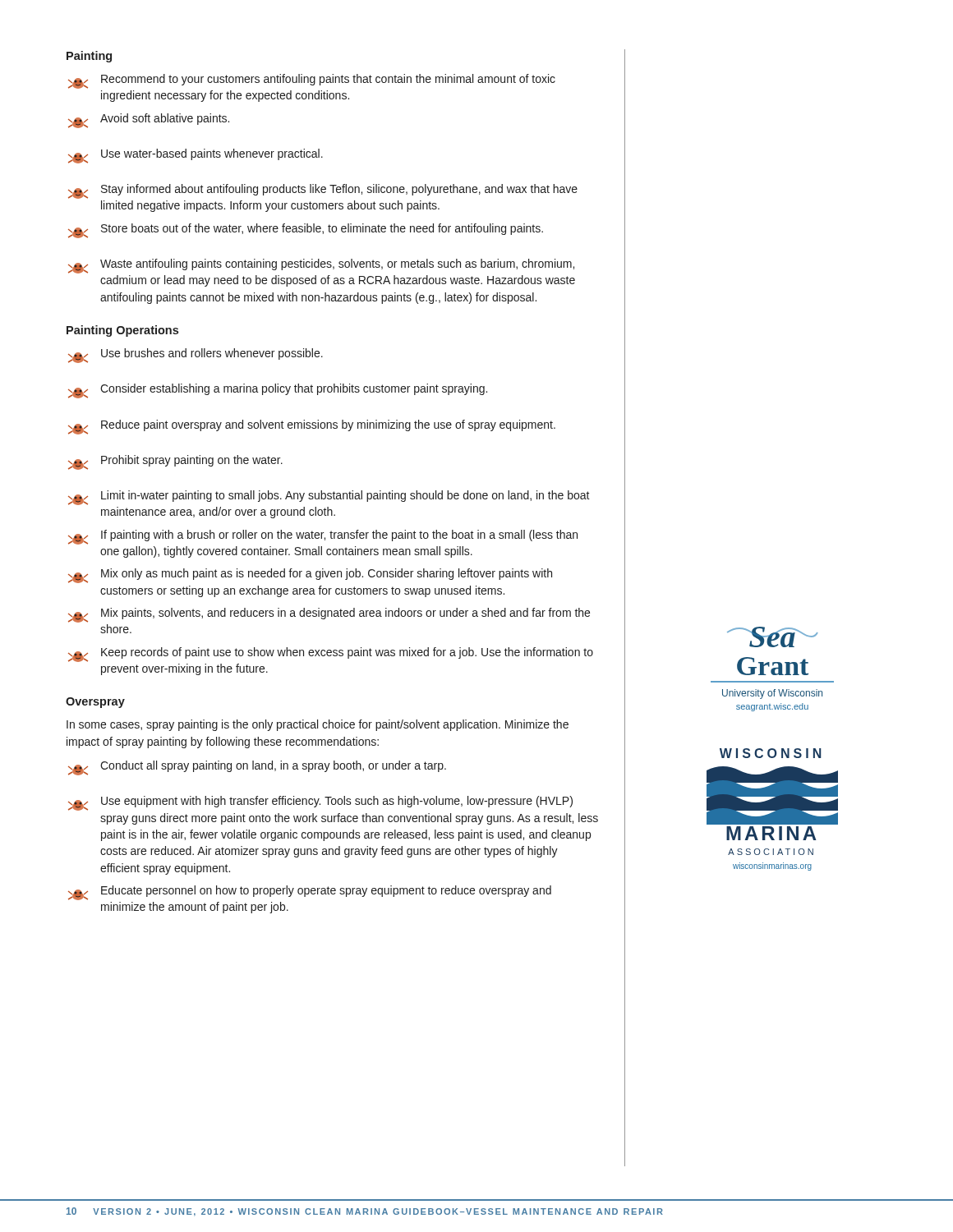Click where it says "Painting Operations"
Image resolution: width=953 pixels, height=1232 pixels.
122,330
